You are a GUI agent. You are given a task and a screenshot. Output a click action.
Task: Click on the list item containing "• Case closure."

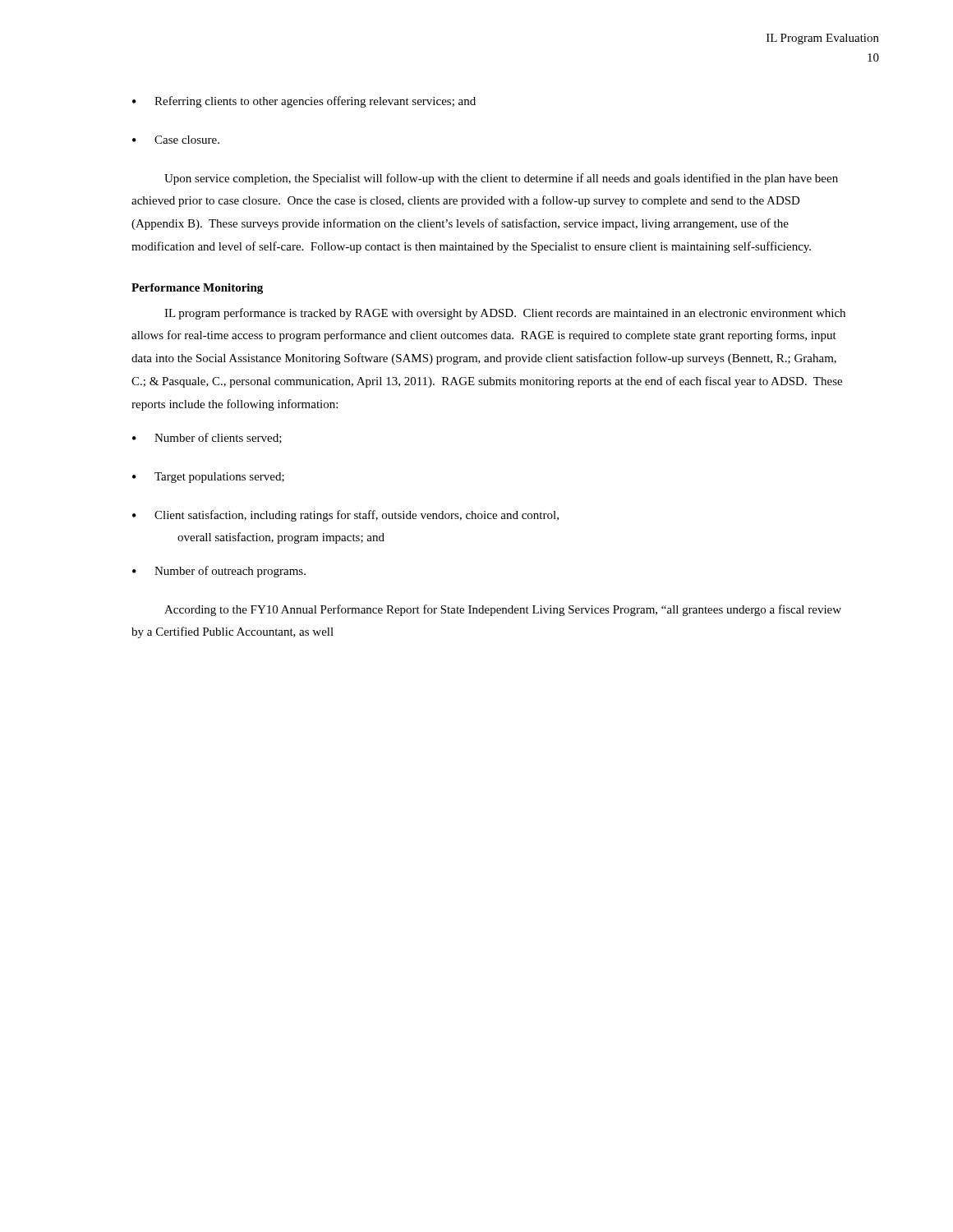(x=176, y=140)
